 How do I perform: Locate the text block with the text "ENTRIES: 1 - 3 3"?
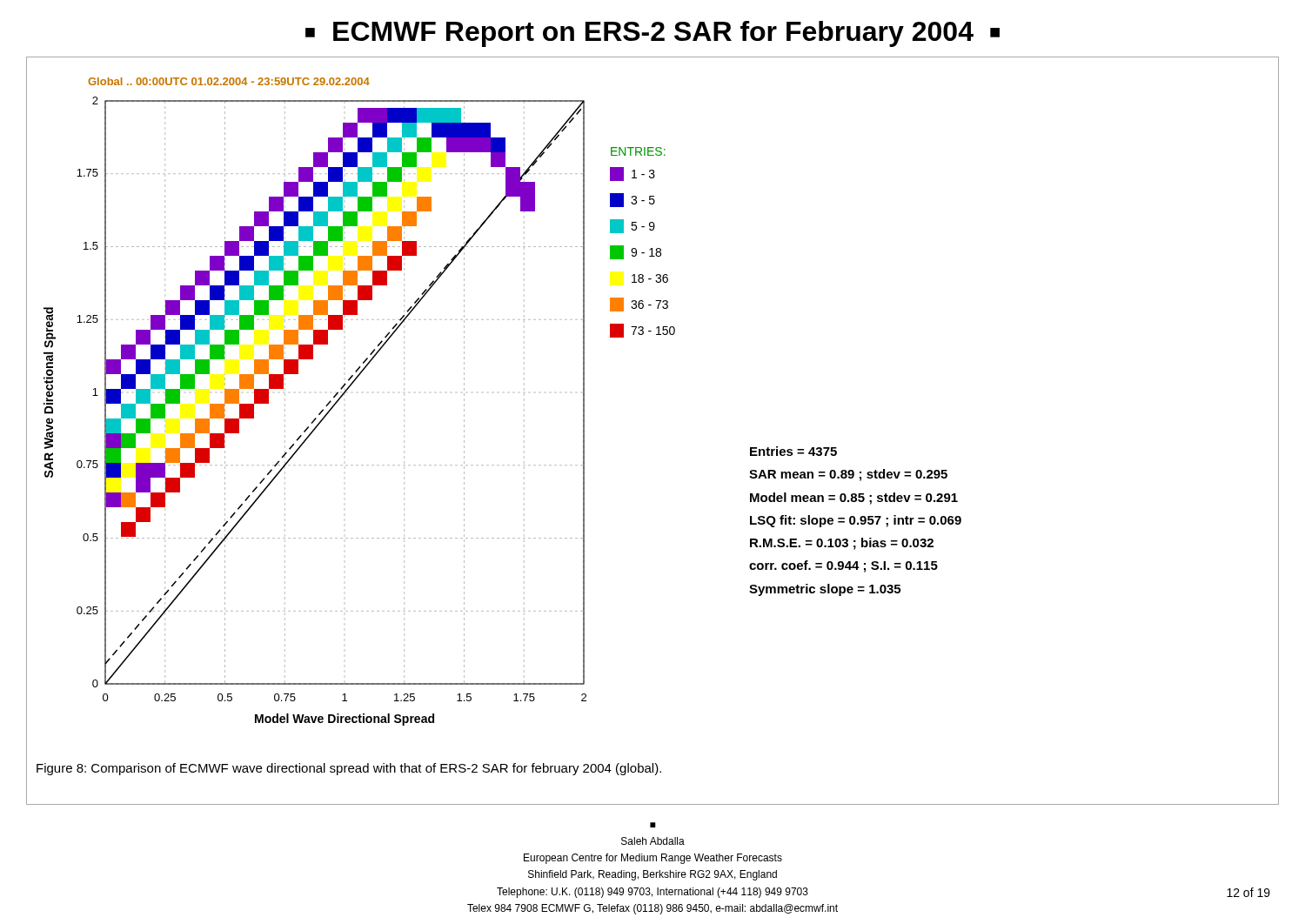pyautogui.click(x=638, y=151)
